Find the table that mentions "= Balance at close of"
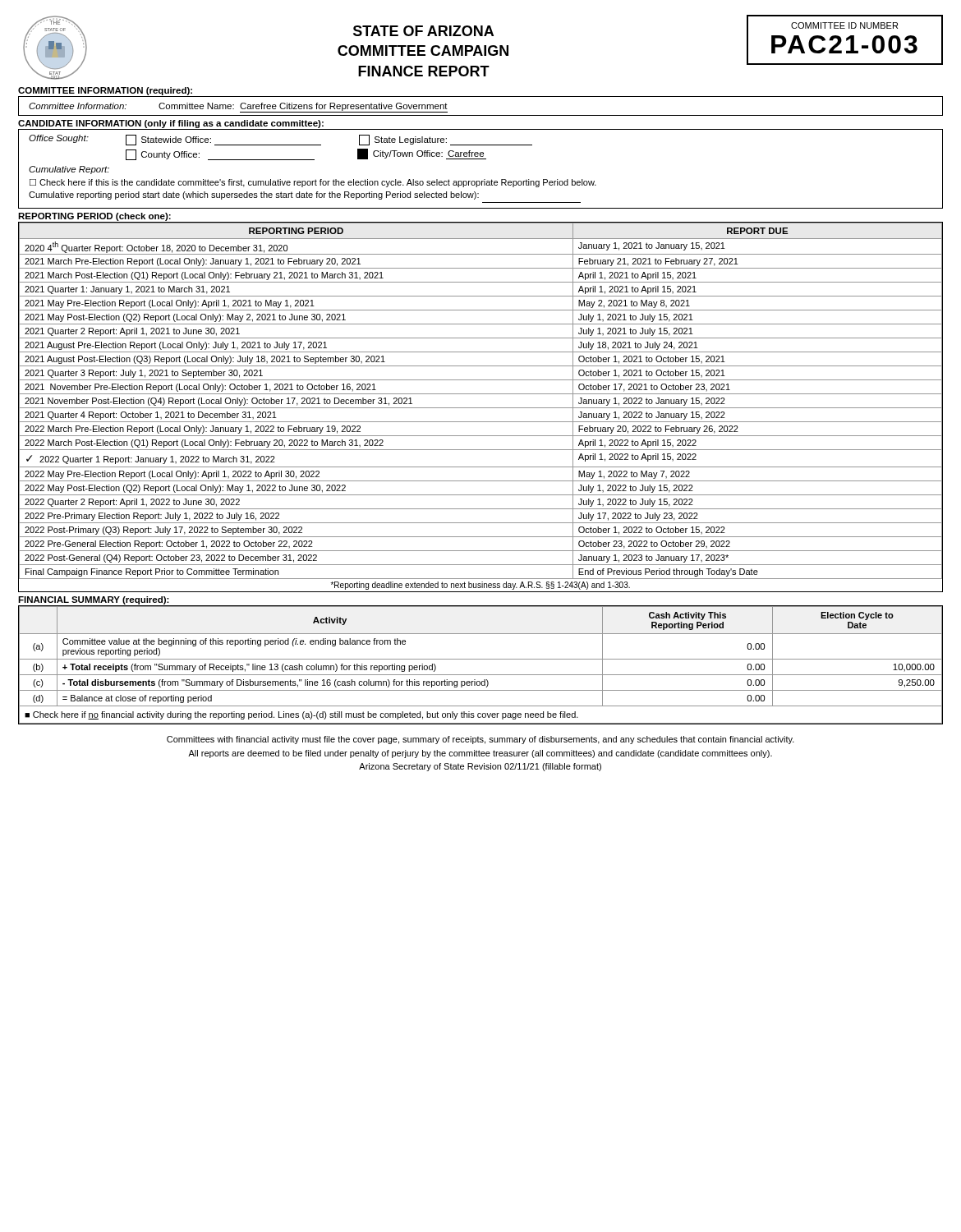The width and height of the screenshot is (961, 1232). (480, 665)
